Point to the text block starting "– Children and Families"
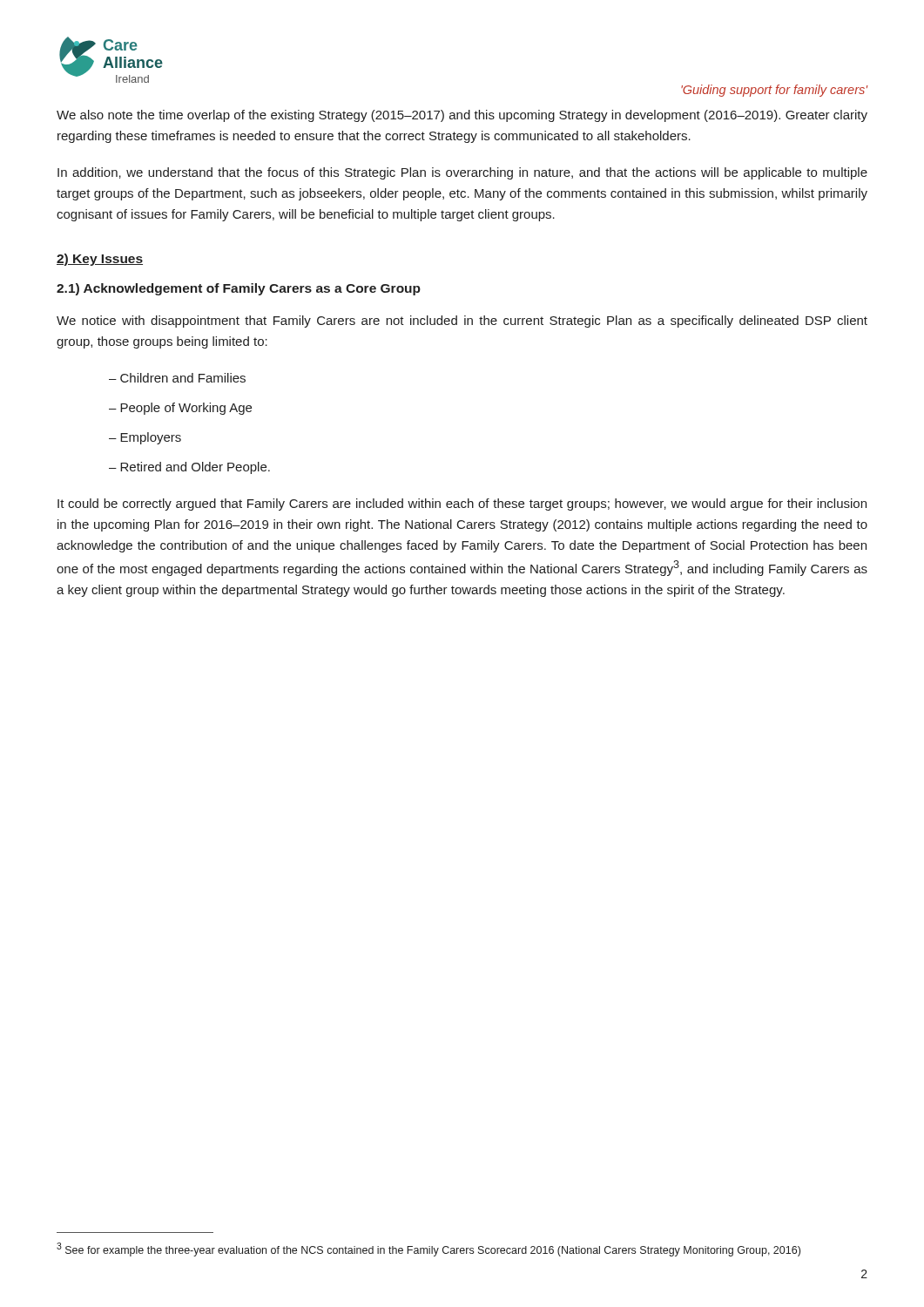This screenshot has height=1307, width=924. point(177,378)
